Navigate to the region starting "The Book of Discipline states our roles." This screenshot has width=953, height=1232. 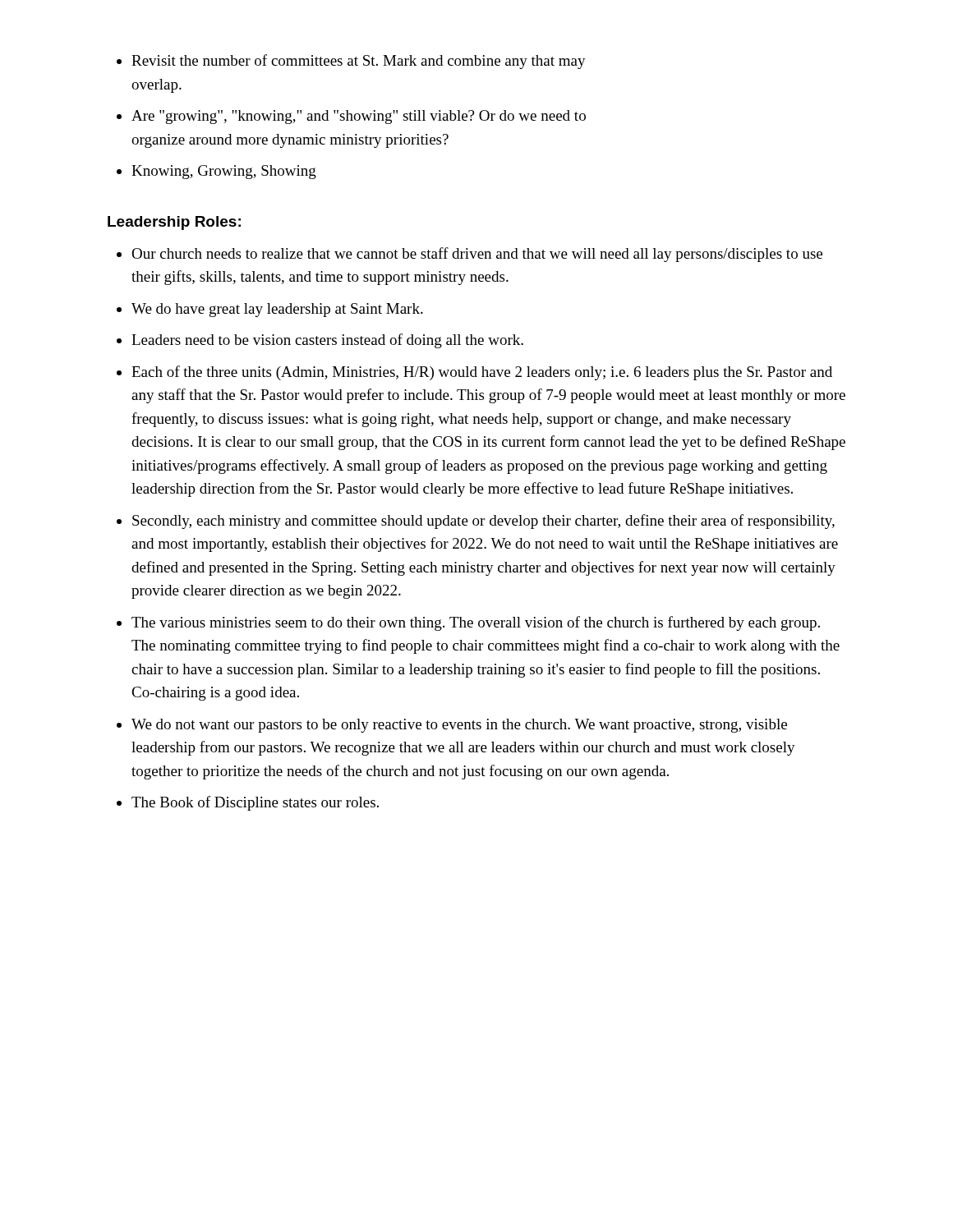(256, 802)
